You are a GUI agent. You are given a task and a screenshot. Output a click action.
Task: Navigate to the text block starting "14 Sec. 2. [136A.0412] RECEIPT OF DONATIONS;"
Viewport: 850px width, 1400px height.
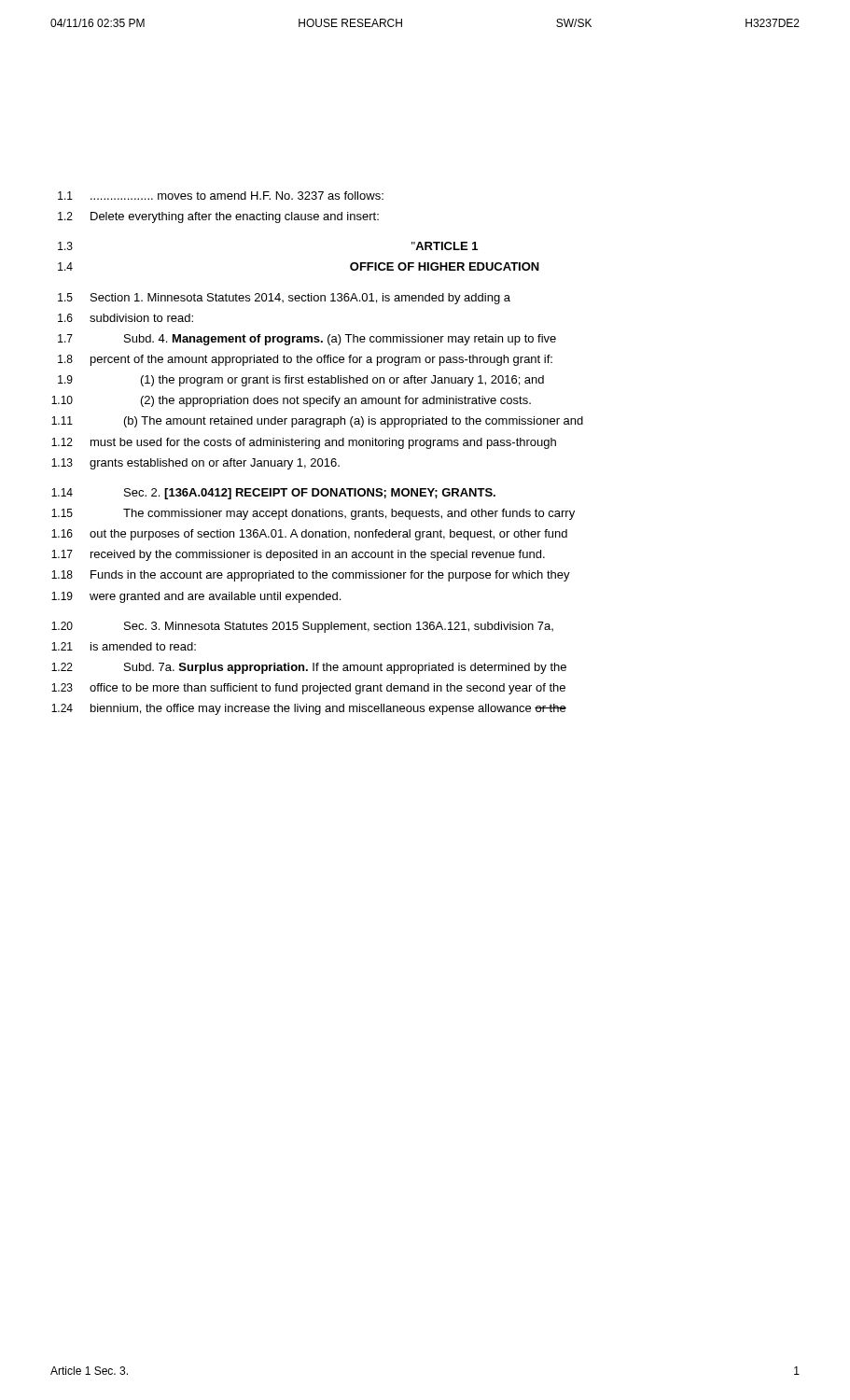(425, 493)
